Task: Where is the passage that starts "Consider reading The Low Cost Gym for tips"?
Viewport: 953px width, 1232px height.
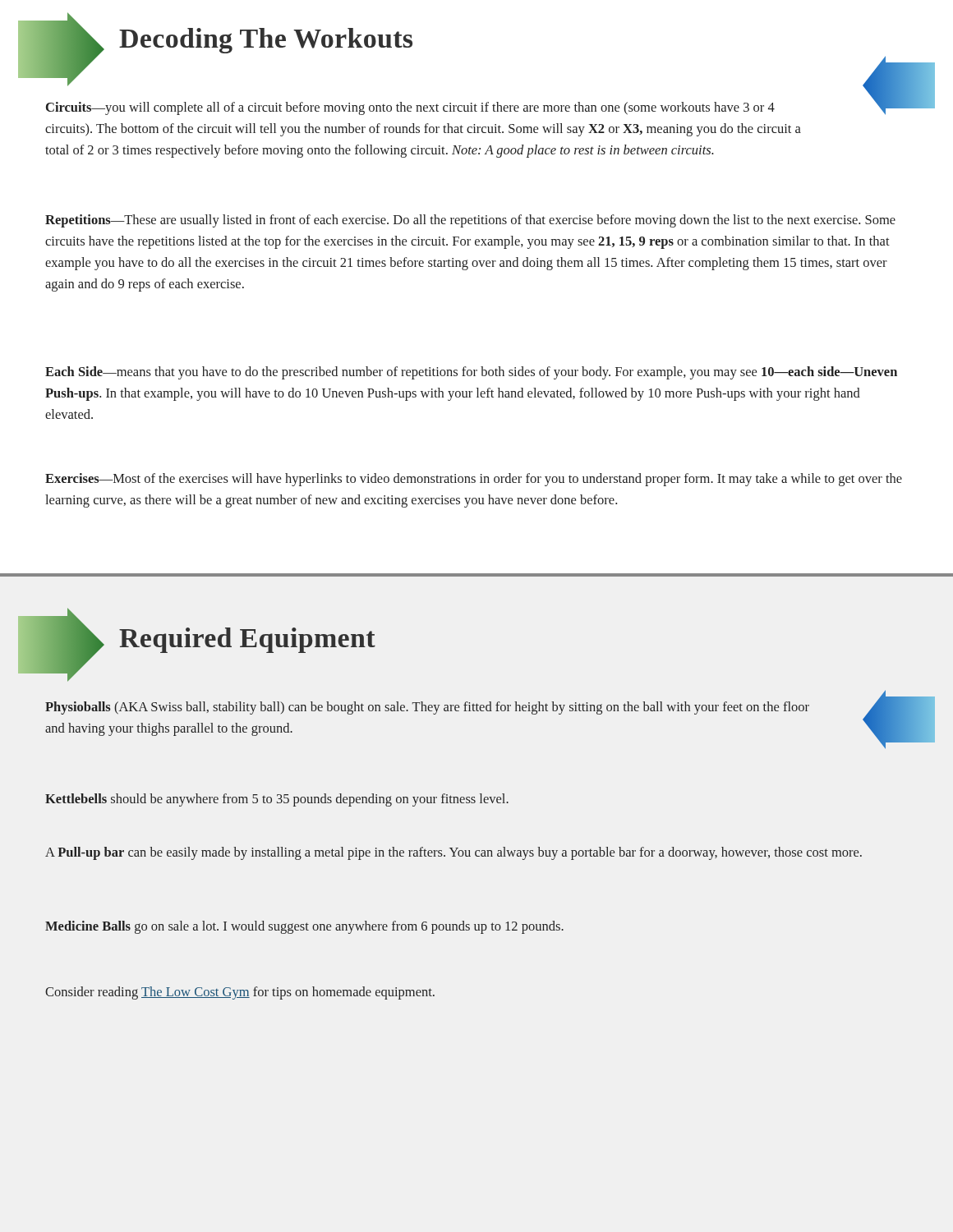Action: (240, 993)
